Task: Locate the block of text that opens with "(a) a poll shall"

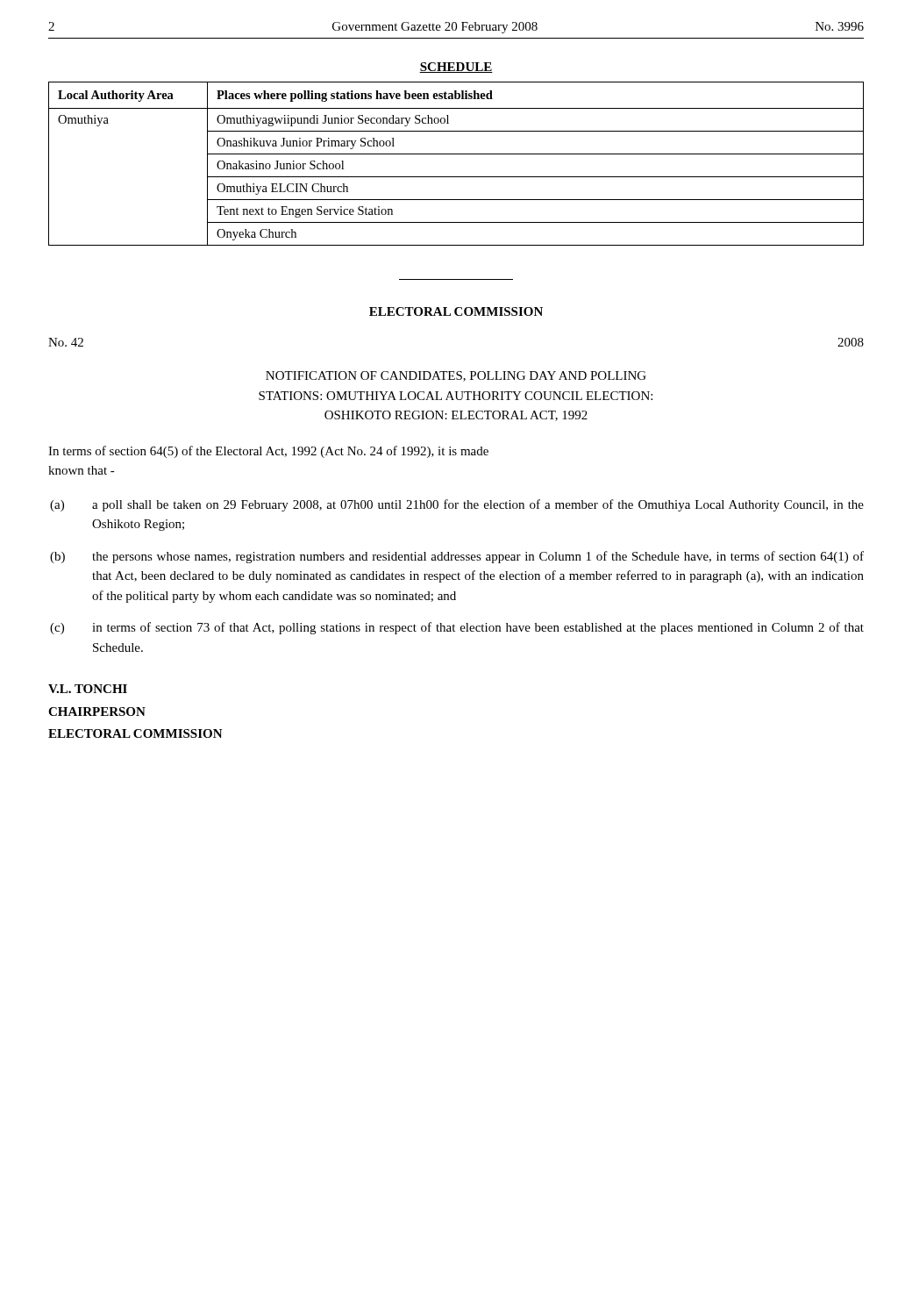Action: point(456,514)
